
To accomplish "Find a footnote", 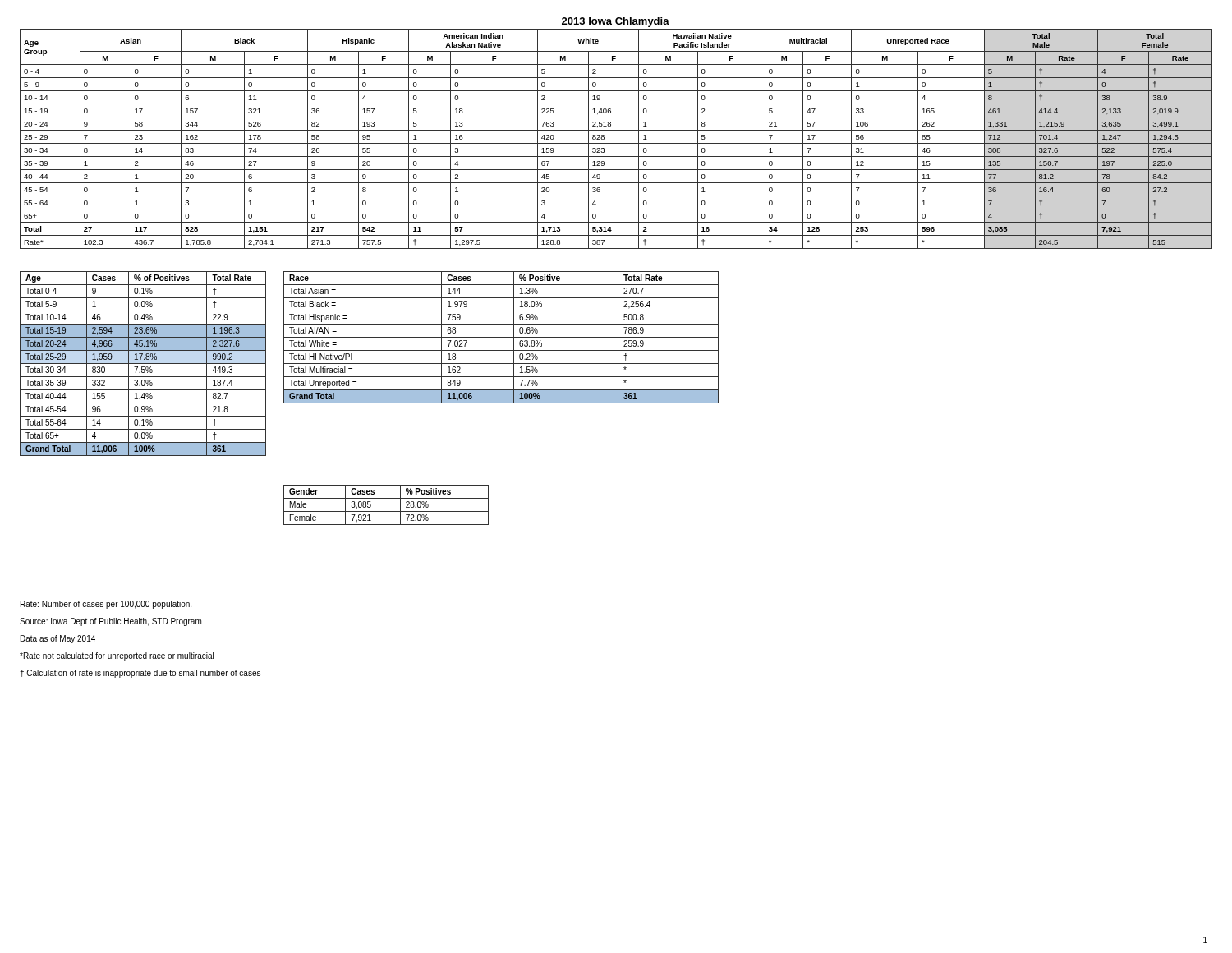I will [x=307, y=639].
